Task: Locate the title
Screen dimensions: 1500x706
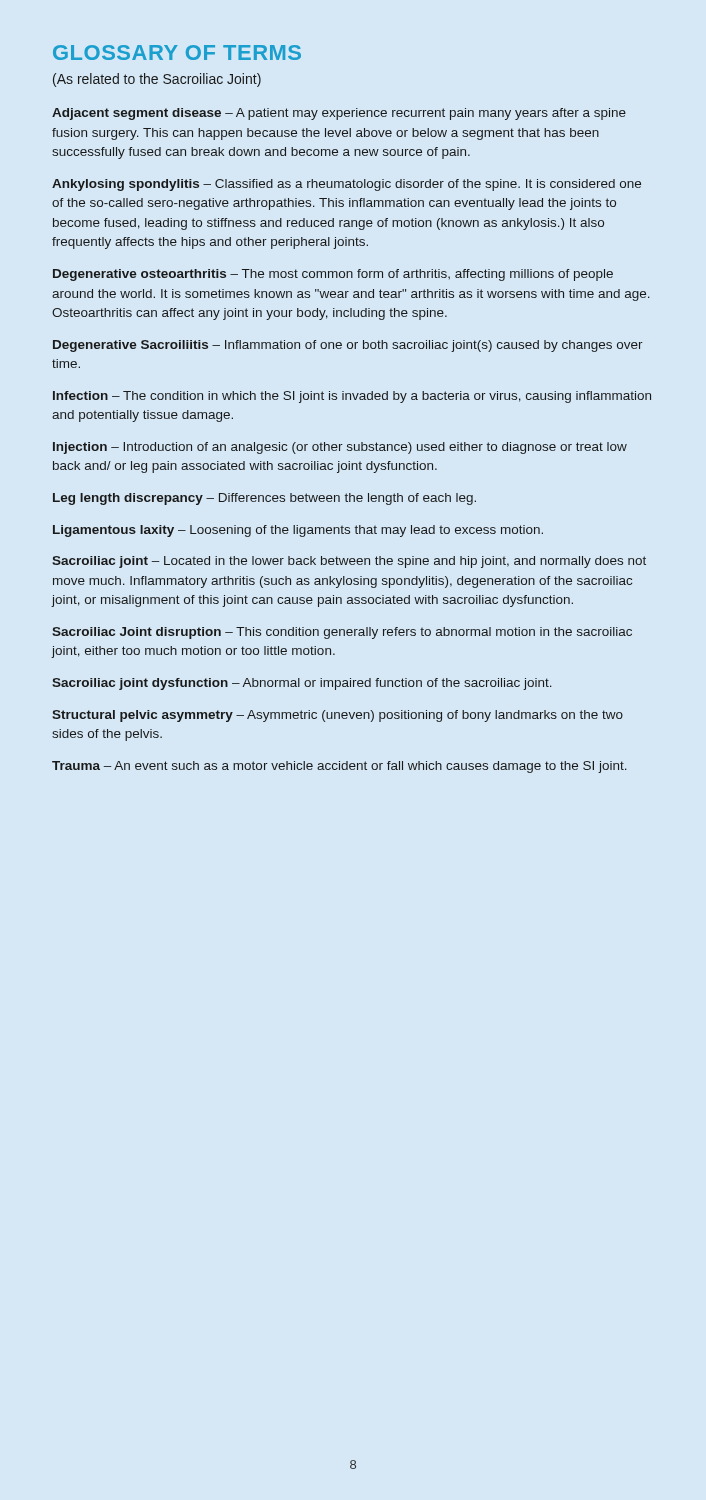Action: (177, 52)
